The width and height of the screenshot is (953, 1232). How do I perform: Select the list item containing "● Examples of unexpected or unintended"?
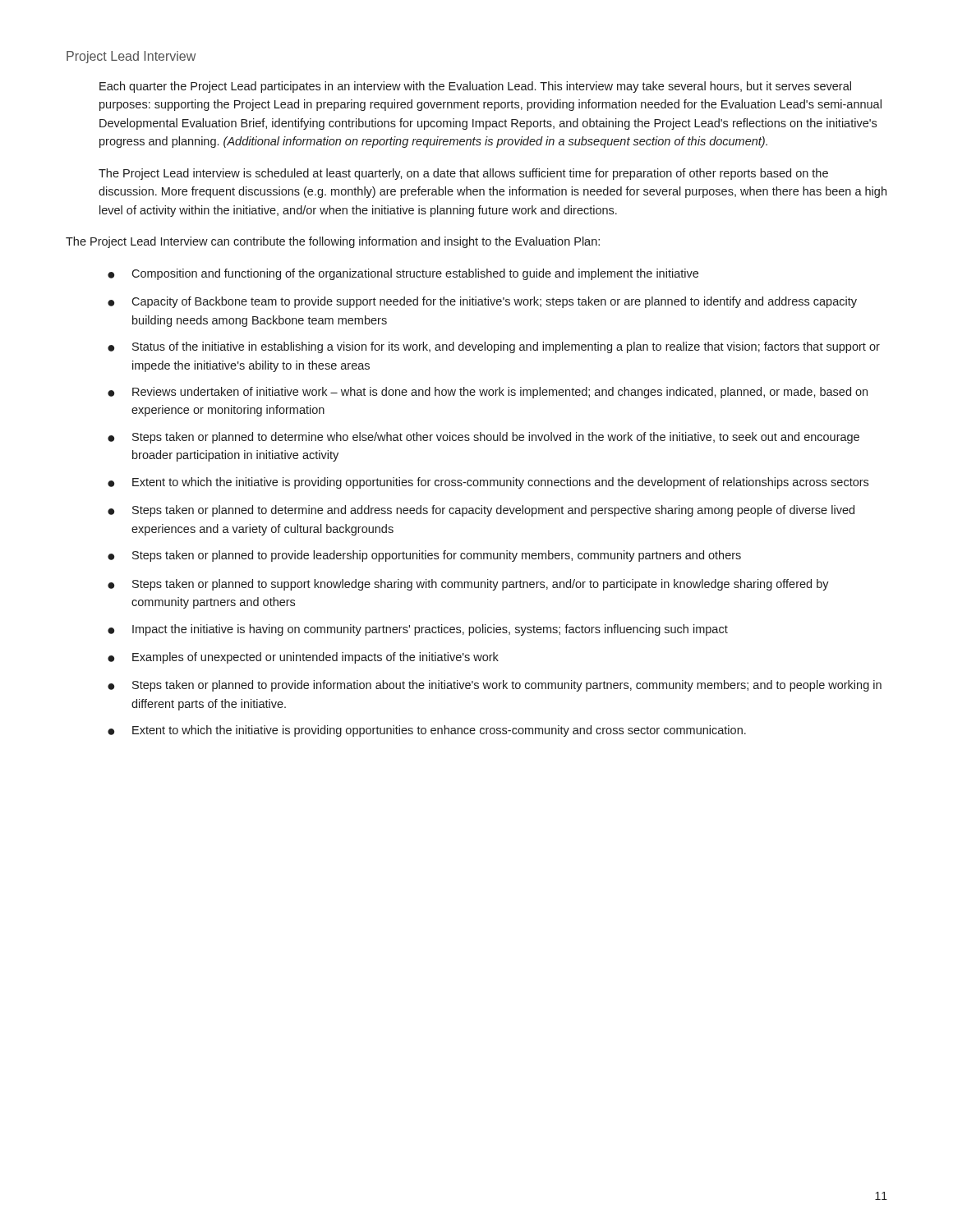[497, 658]
